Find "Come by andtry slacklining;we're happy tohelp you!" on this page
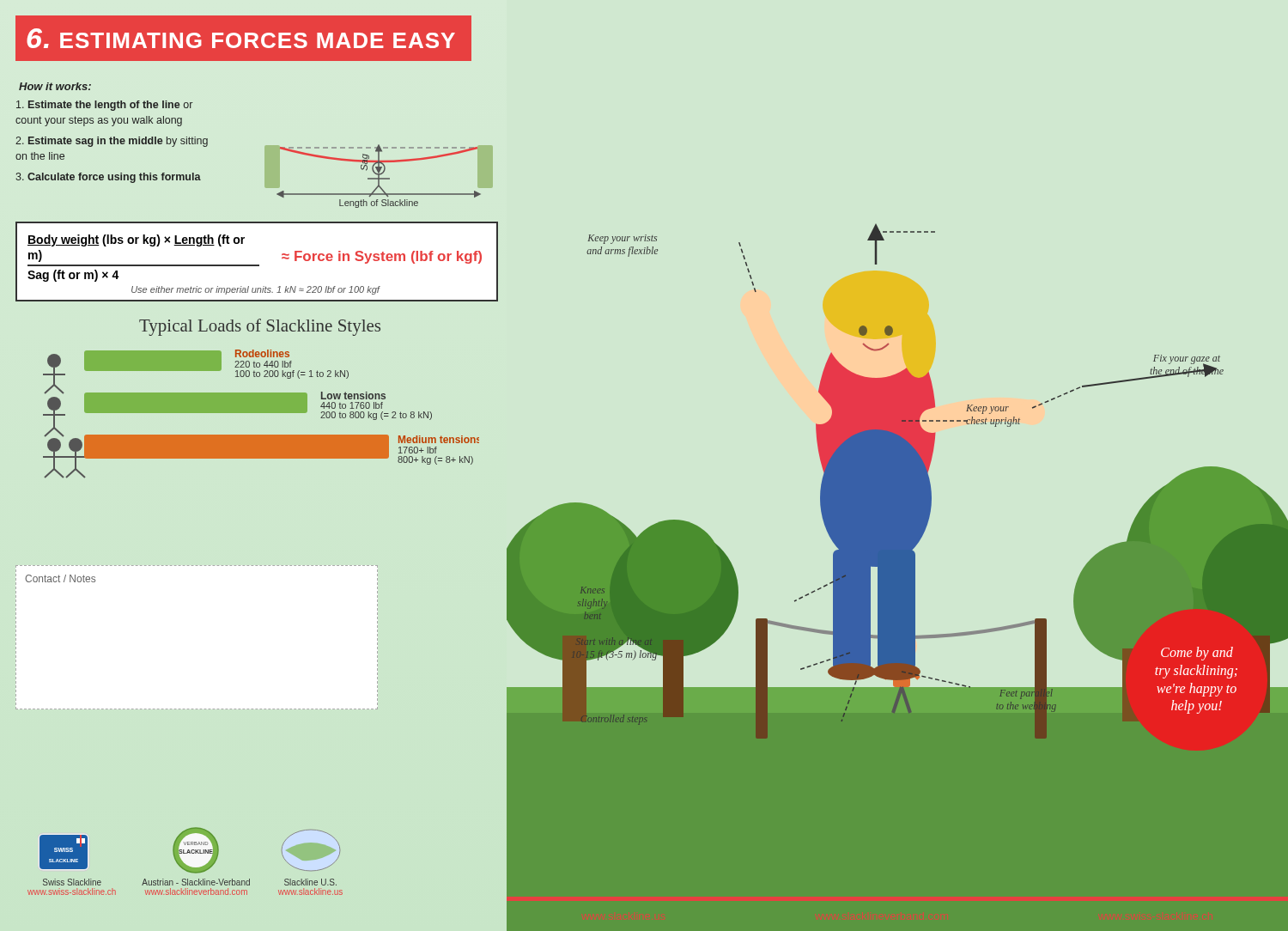Screen dimensions: 931x1288 coord(1197,680)
